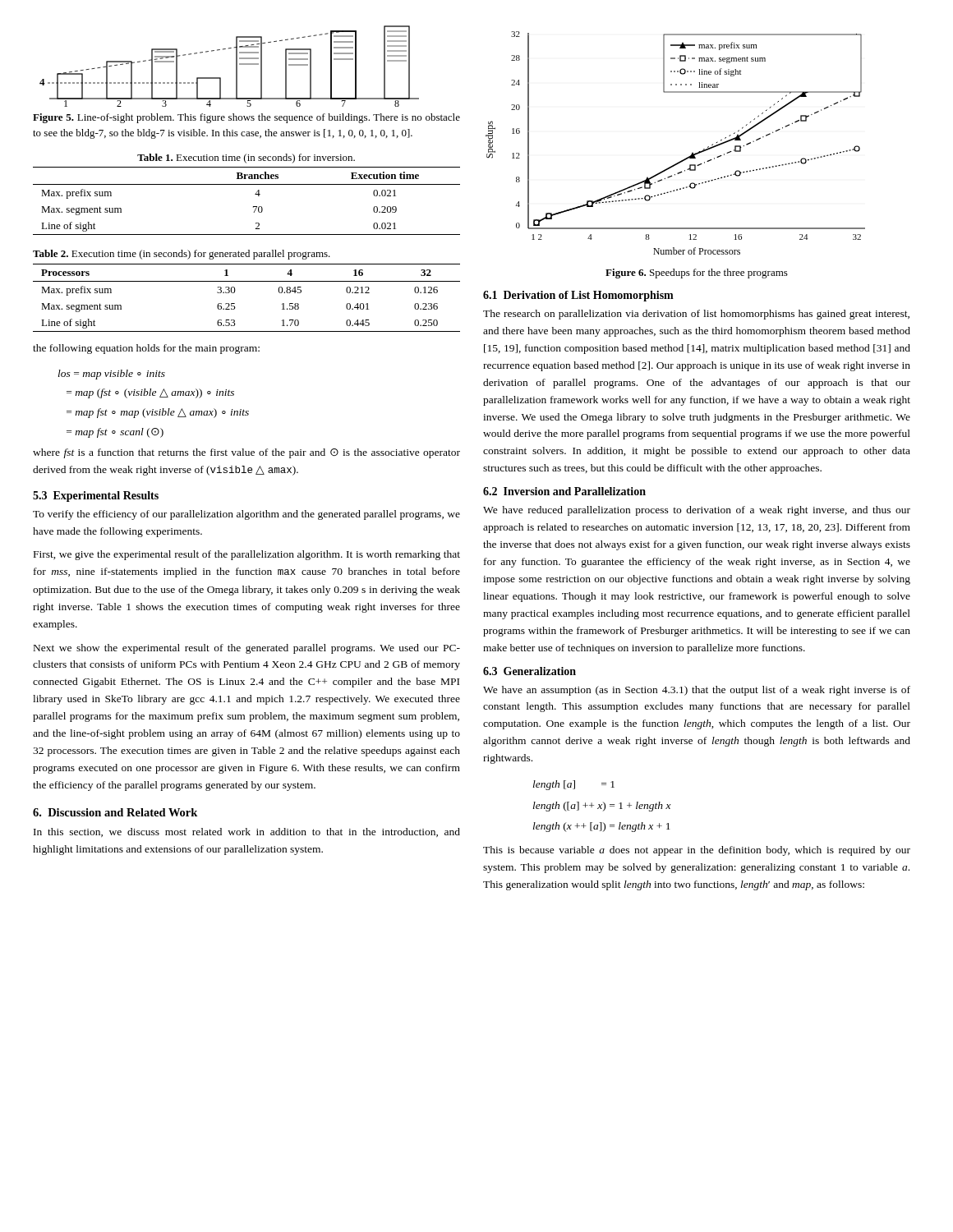Find the illustration
Viewport: 953px width, 1232px height.
(246, 66)
